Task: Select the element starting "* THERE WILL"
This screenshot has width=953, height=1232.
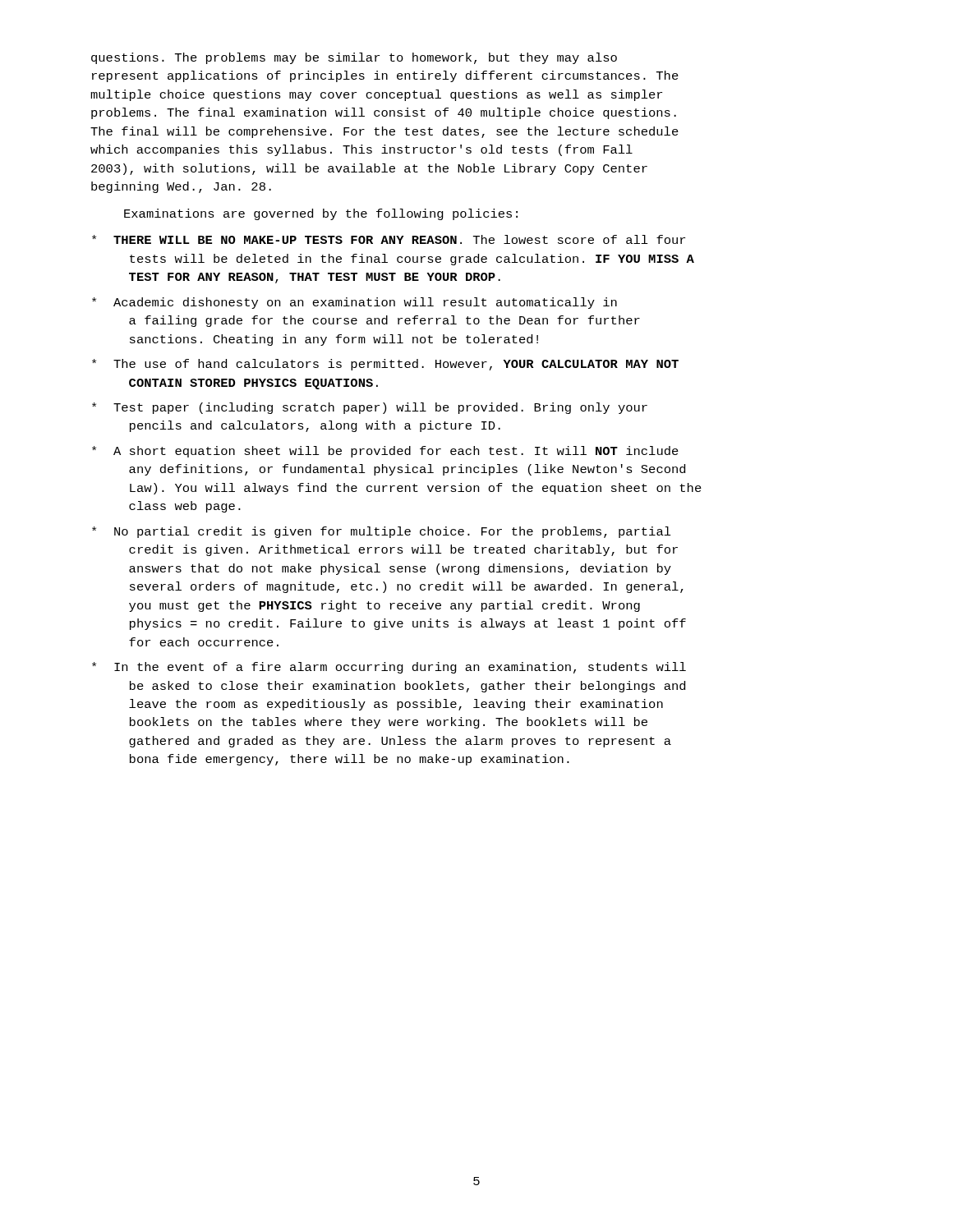Action: [x=476, y=259]
